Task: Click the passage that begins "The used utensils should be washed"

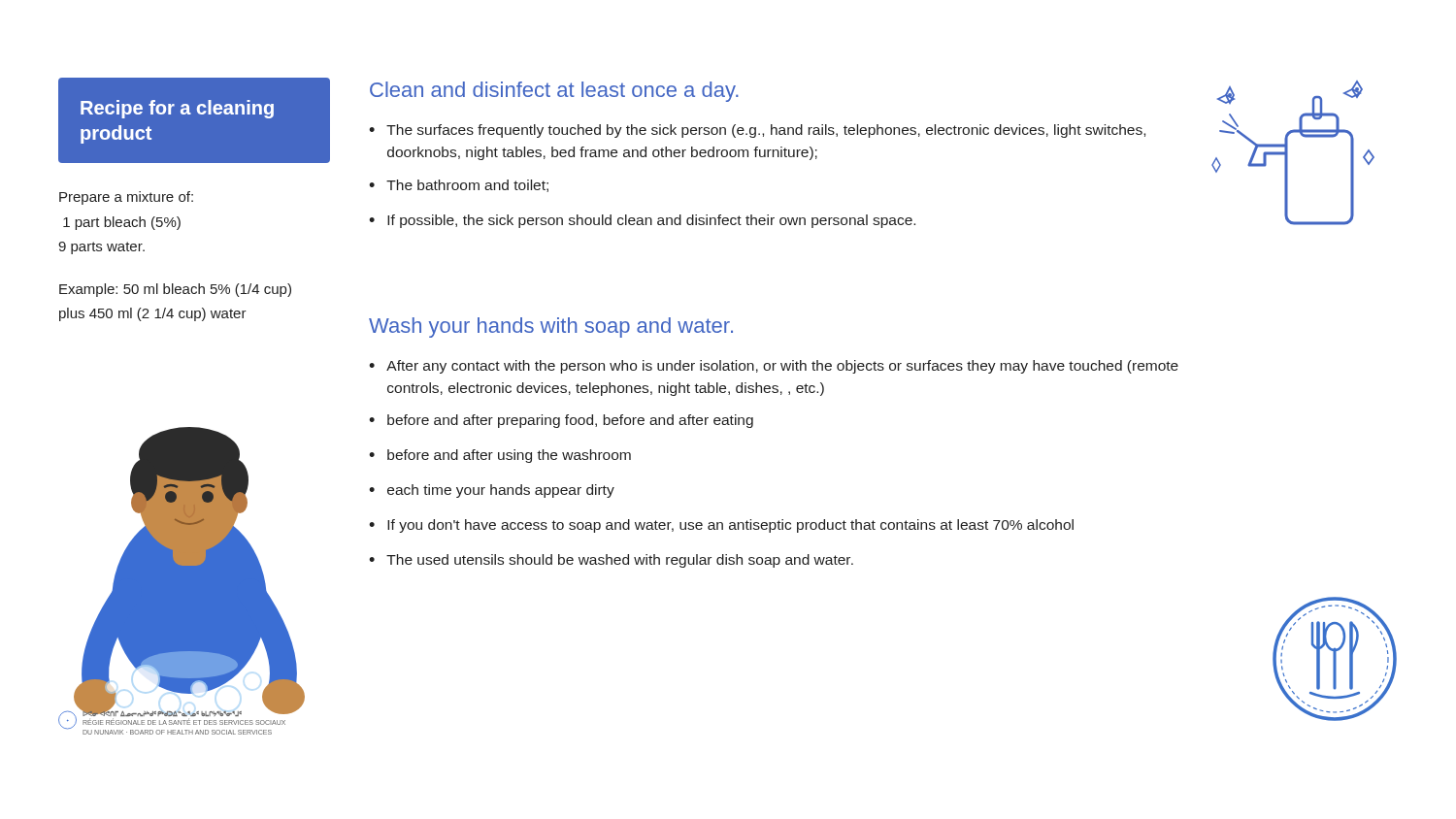Action: pos(620,559)
